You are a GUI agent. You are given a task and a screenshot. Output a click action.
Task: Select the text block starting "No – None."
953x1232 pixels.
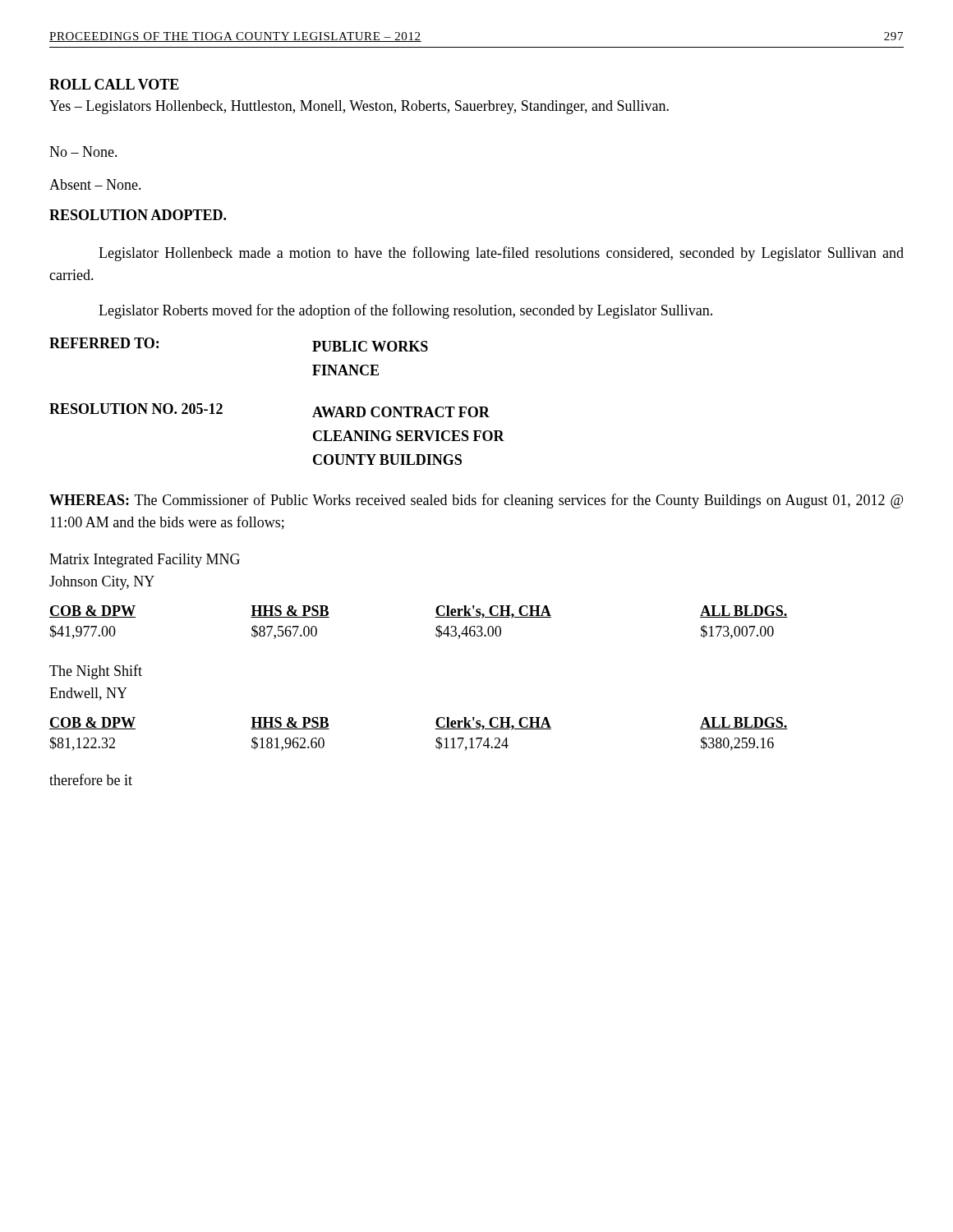(84, 152)
